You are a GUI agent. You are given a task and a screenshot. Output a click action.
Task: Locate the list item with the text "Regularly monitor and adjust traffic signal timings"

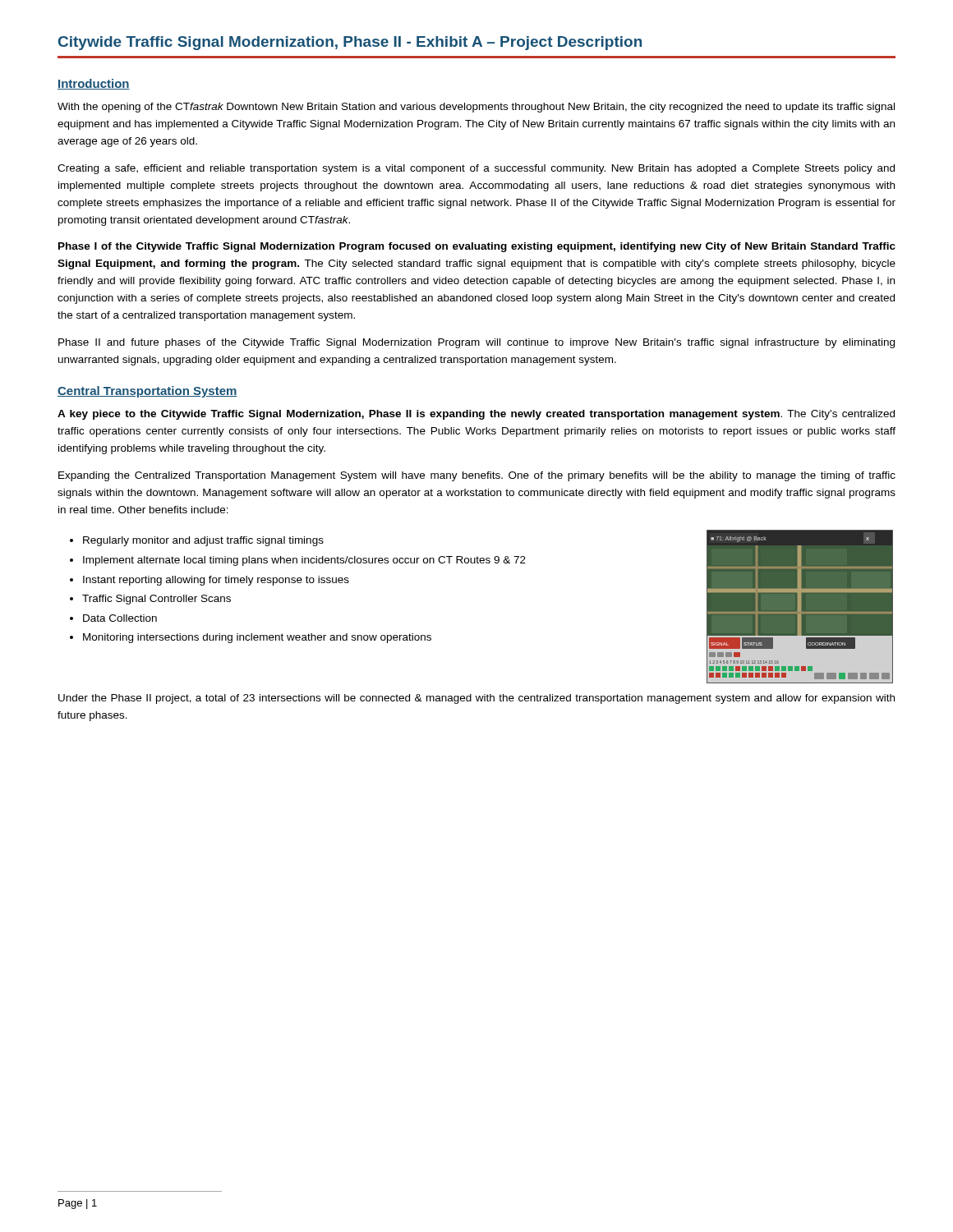coord(203,540)
